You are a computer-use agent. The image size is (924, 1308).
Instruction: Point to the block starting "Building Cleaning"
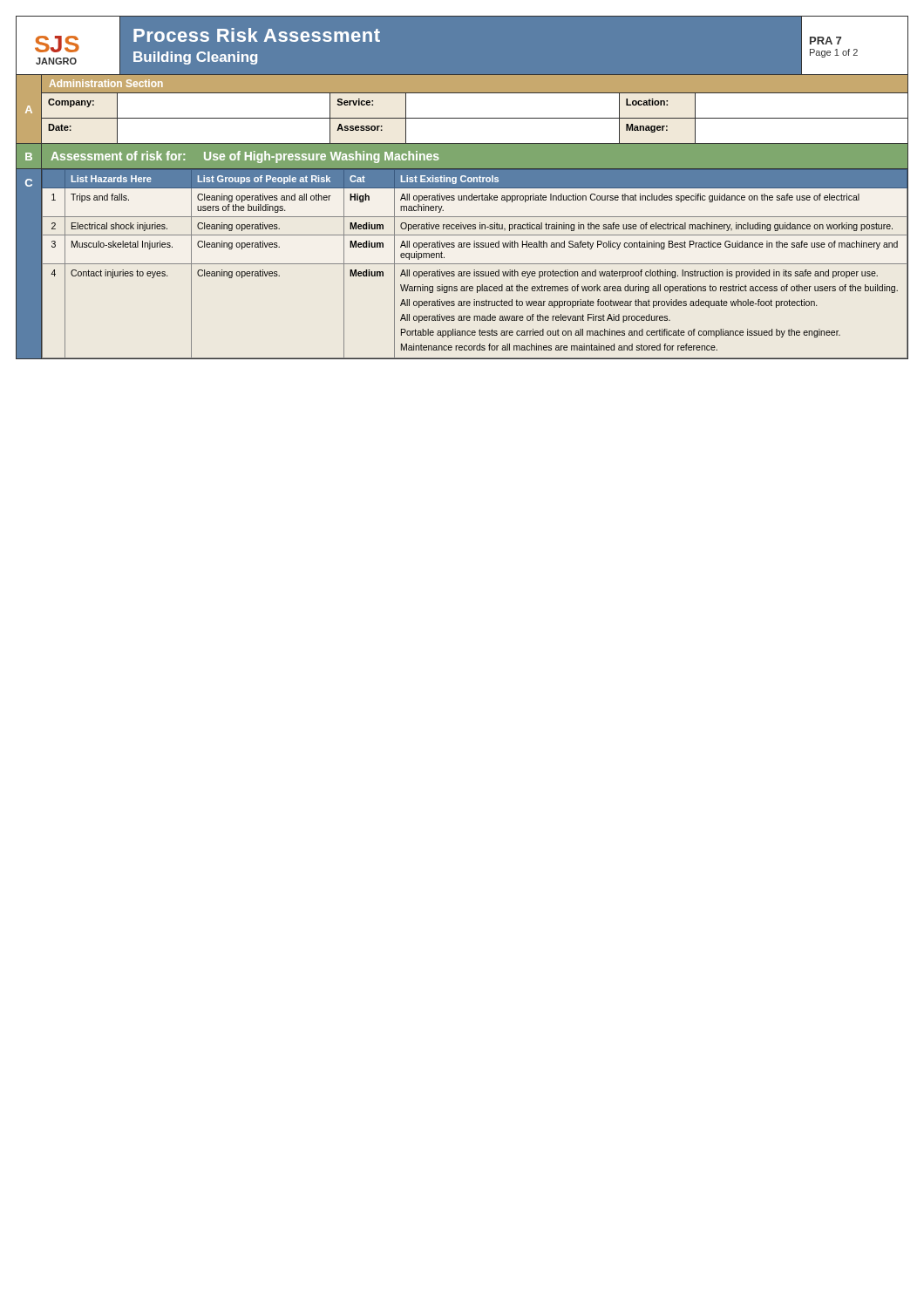tap(195, 57)
